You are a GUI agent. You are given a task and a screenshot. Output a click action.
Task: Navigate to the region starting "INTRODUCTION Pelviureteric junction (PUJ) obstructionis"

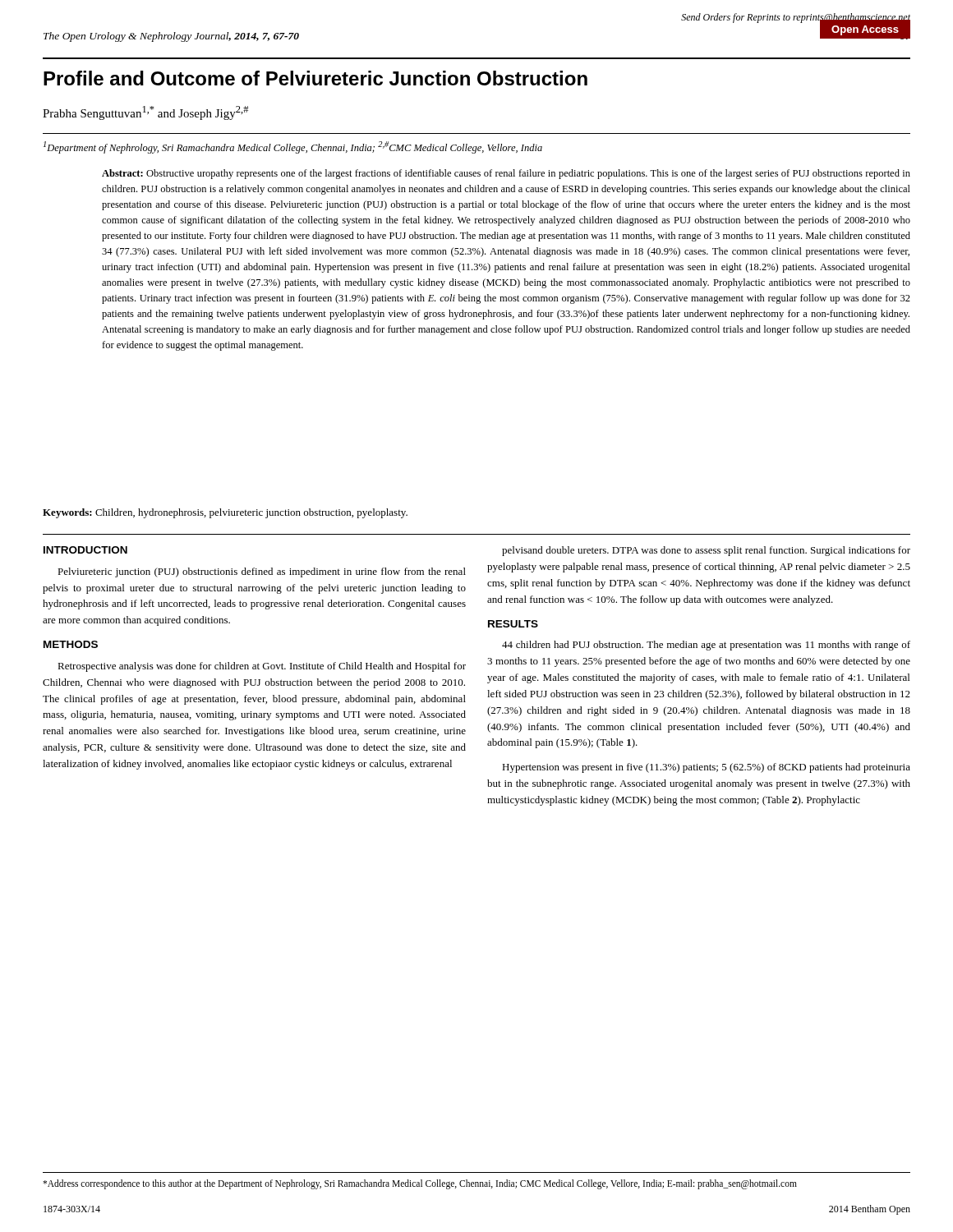coord(254,657)
